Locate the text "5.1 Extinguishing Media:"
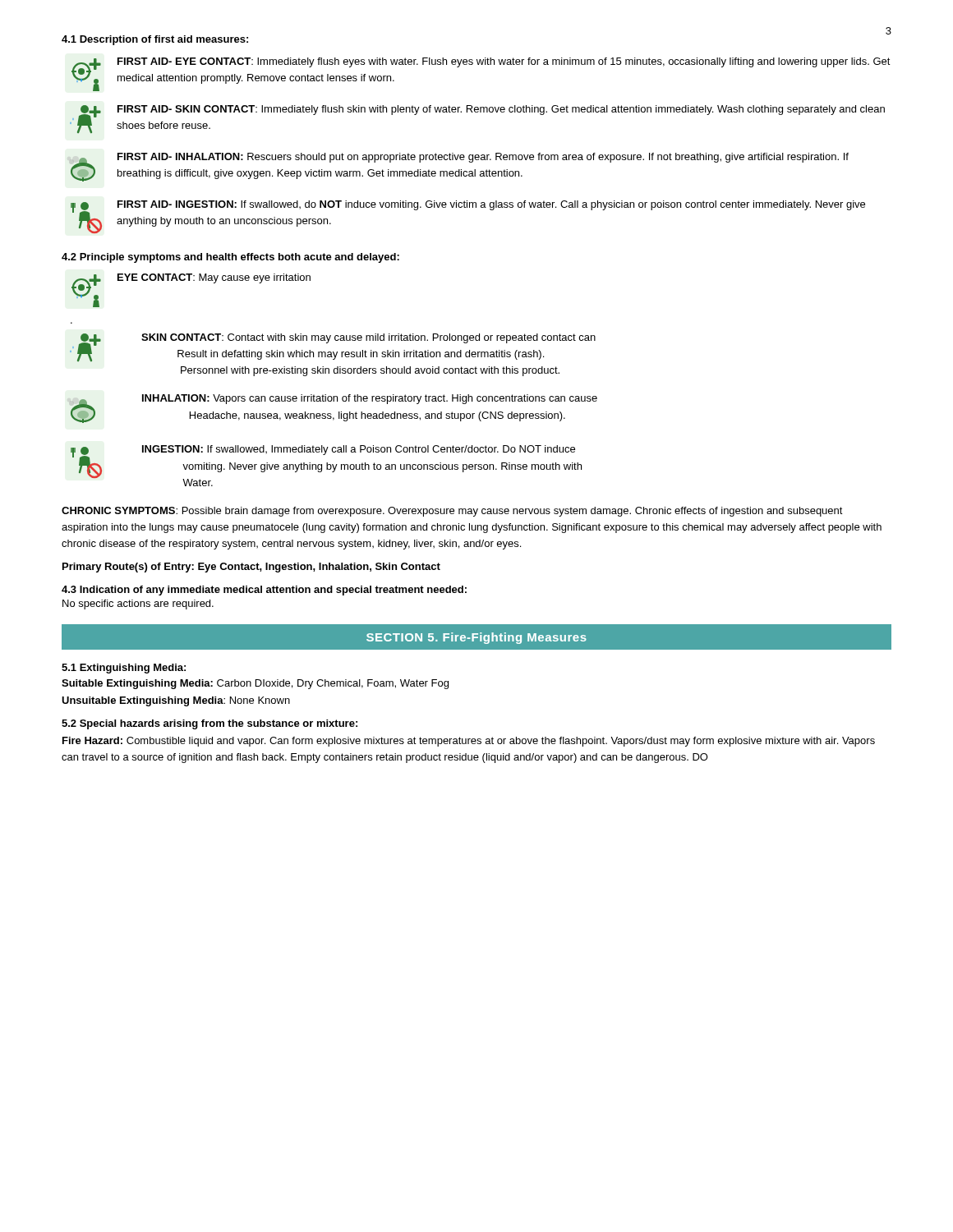 point(124,668)
